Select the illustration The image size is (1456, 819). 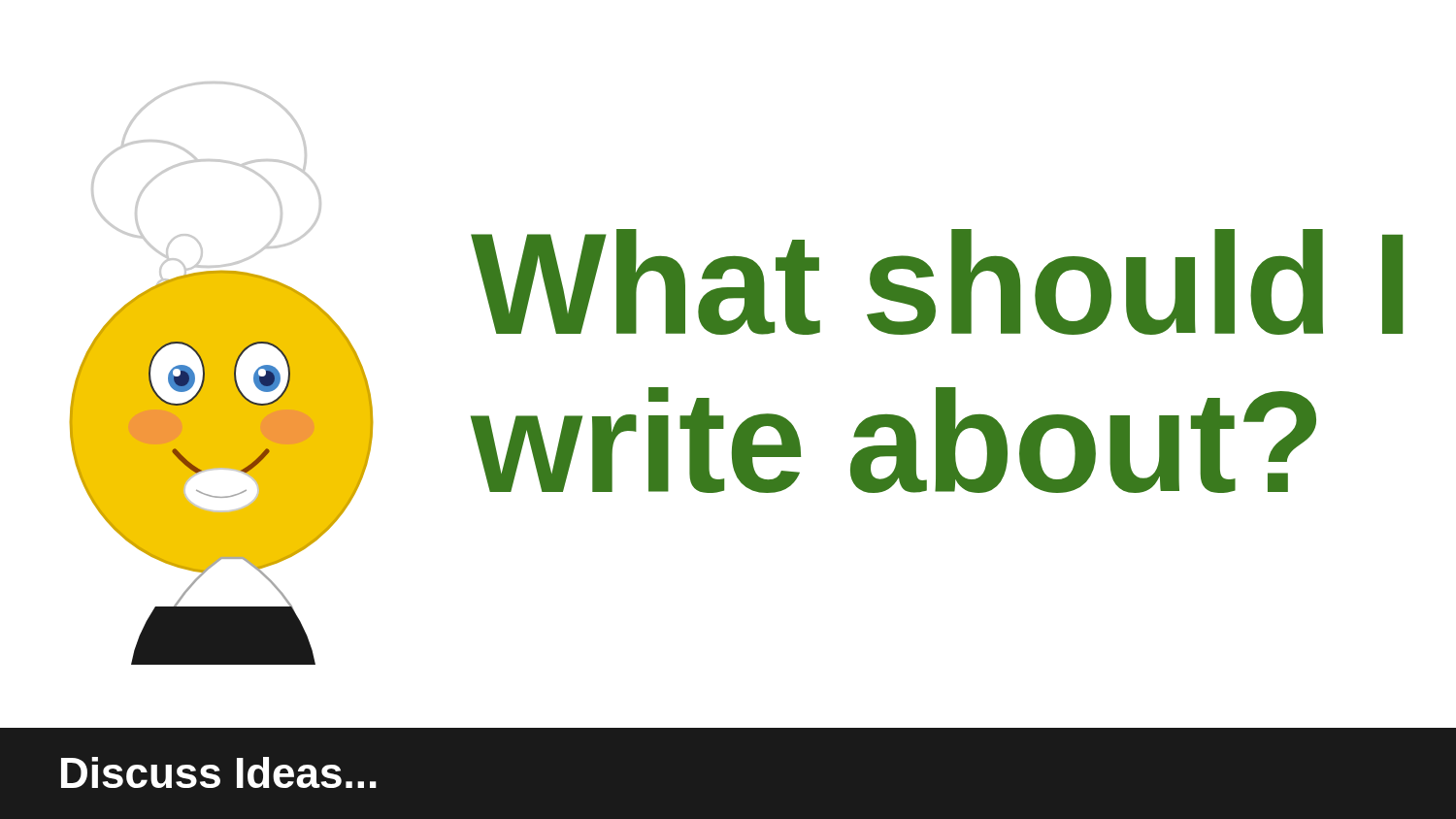pyautogui.click(x=223, y=364)
